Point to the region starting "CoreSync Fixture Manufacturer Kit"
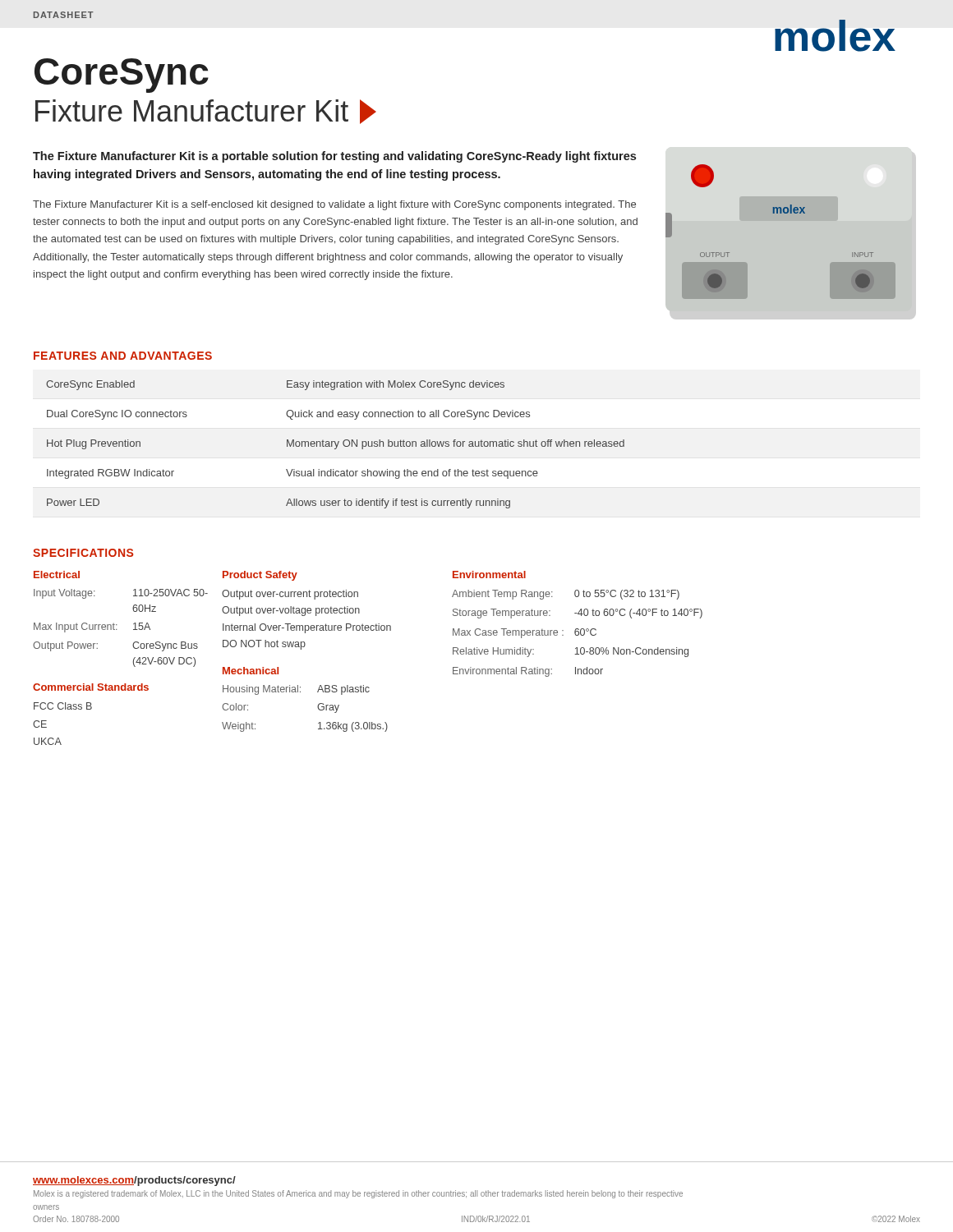 pyautogui.click(x=122, y=76)
